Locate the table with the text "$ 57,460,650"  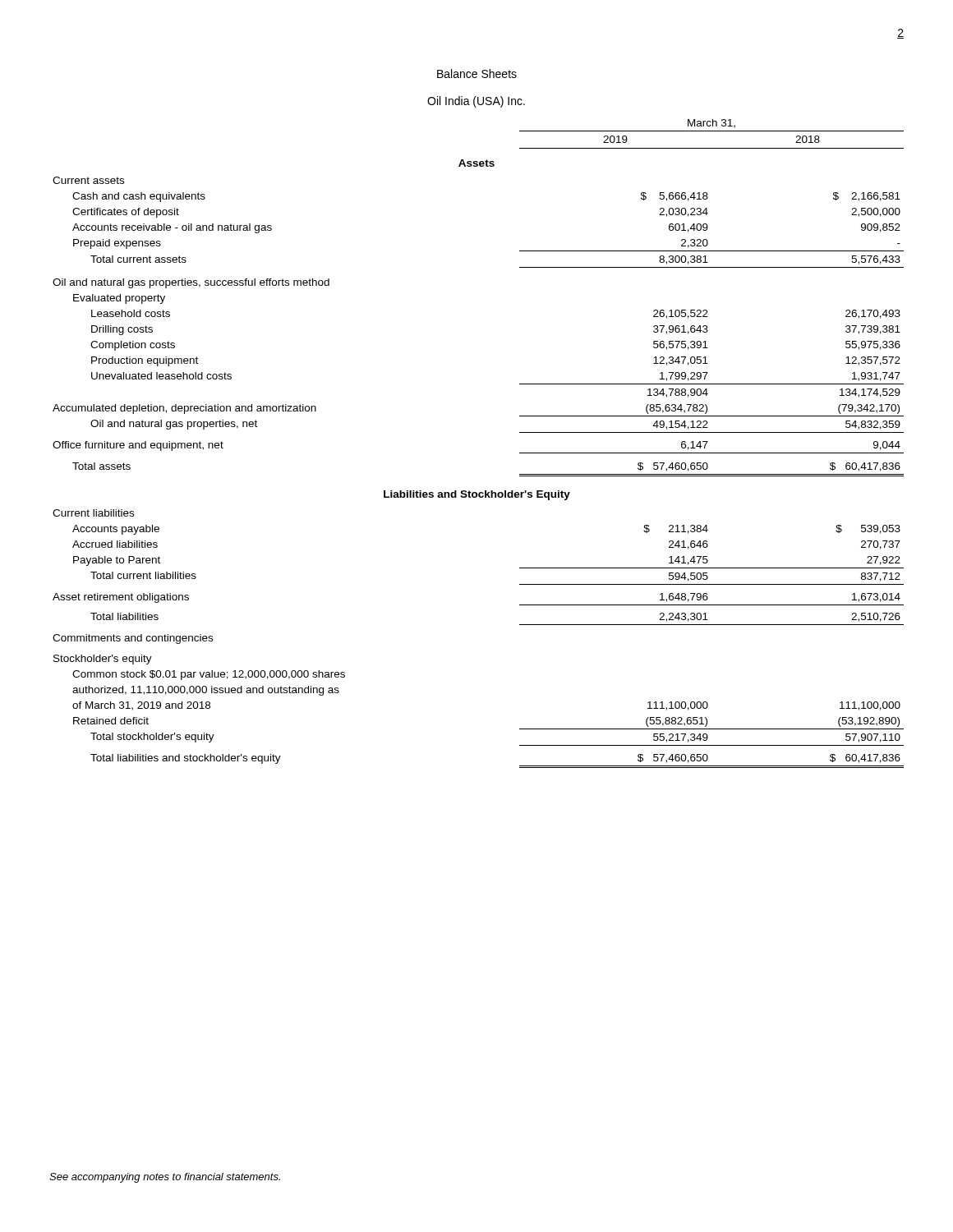tap(476, 441)
